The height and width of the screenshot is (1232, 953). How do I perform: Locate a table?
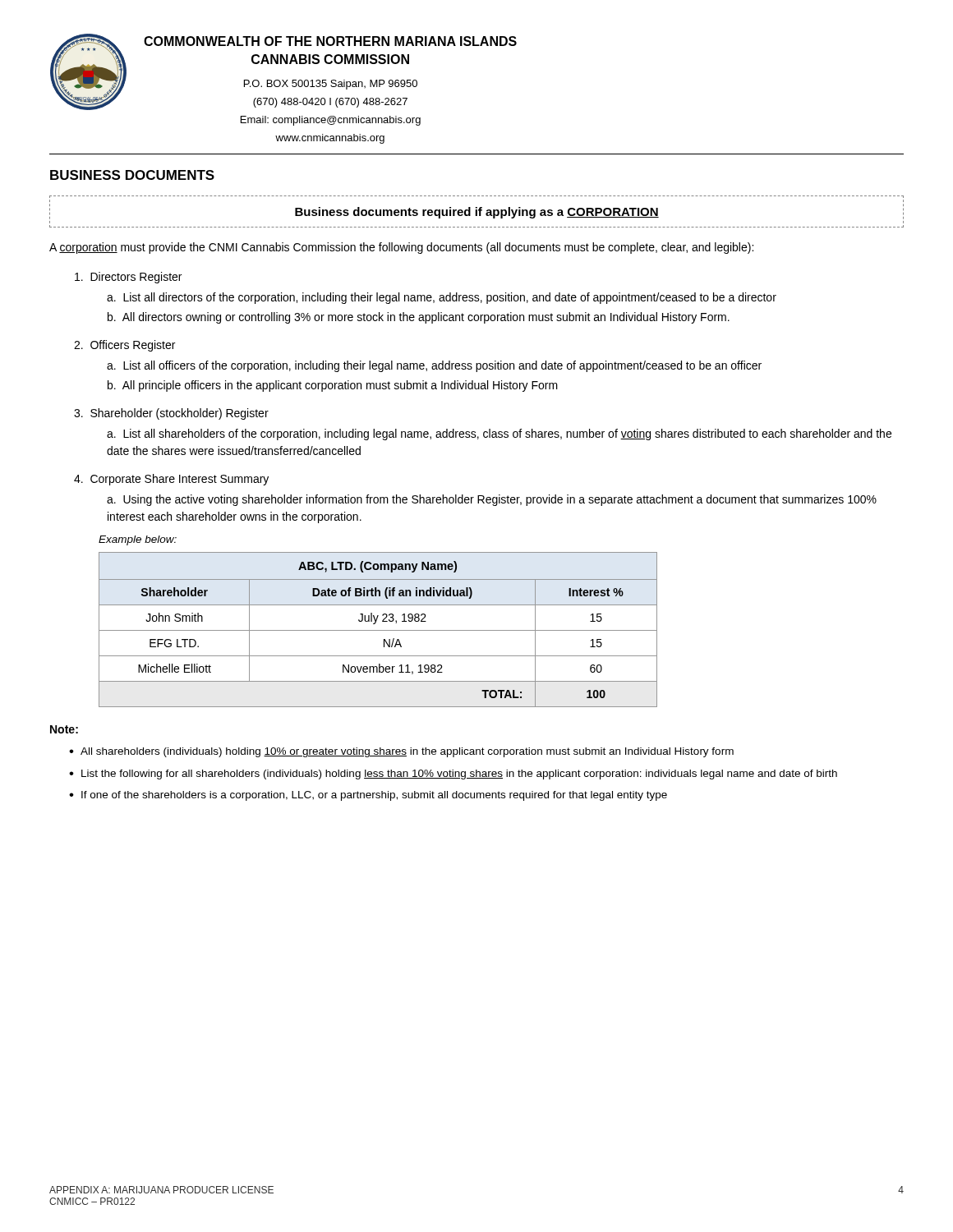(501, 630)
